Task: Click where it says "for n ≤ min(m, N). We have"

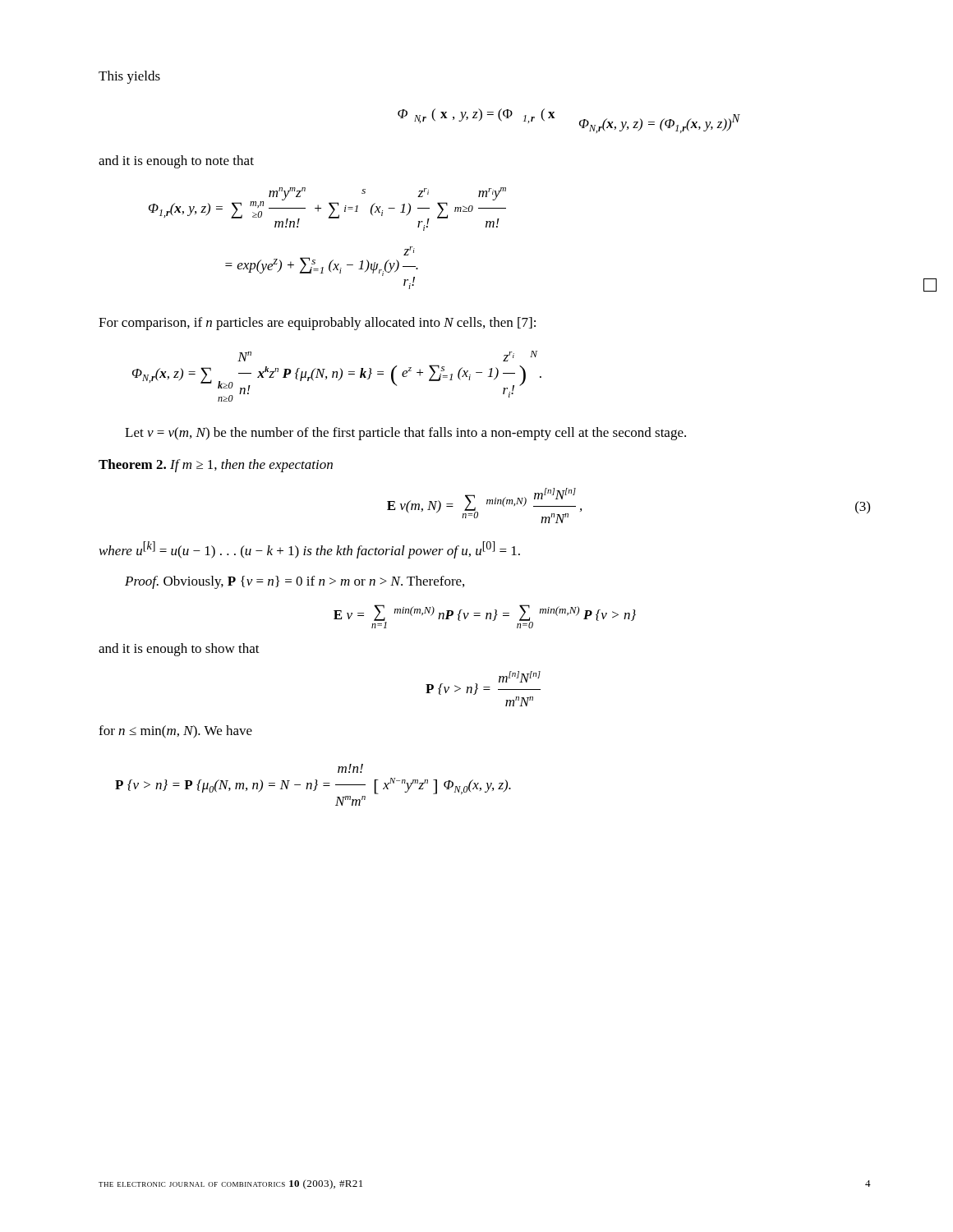Action: click(x=175, y=731)
